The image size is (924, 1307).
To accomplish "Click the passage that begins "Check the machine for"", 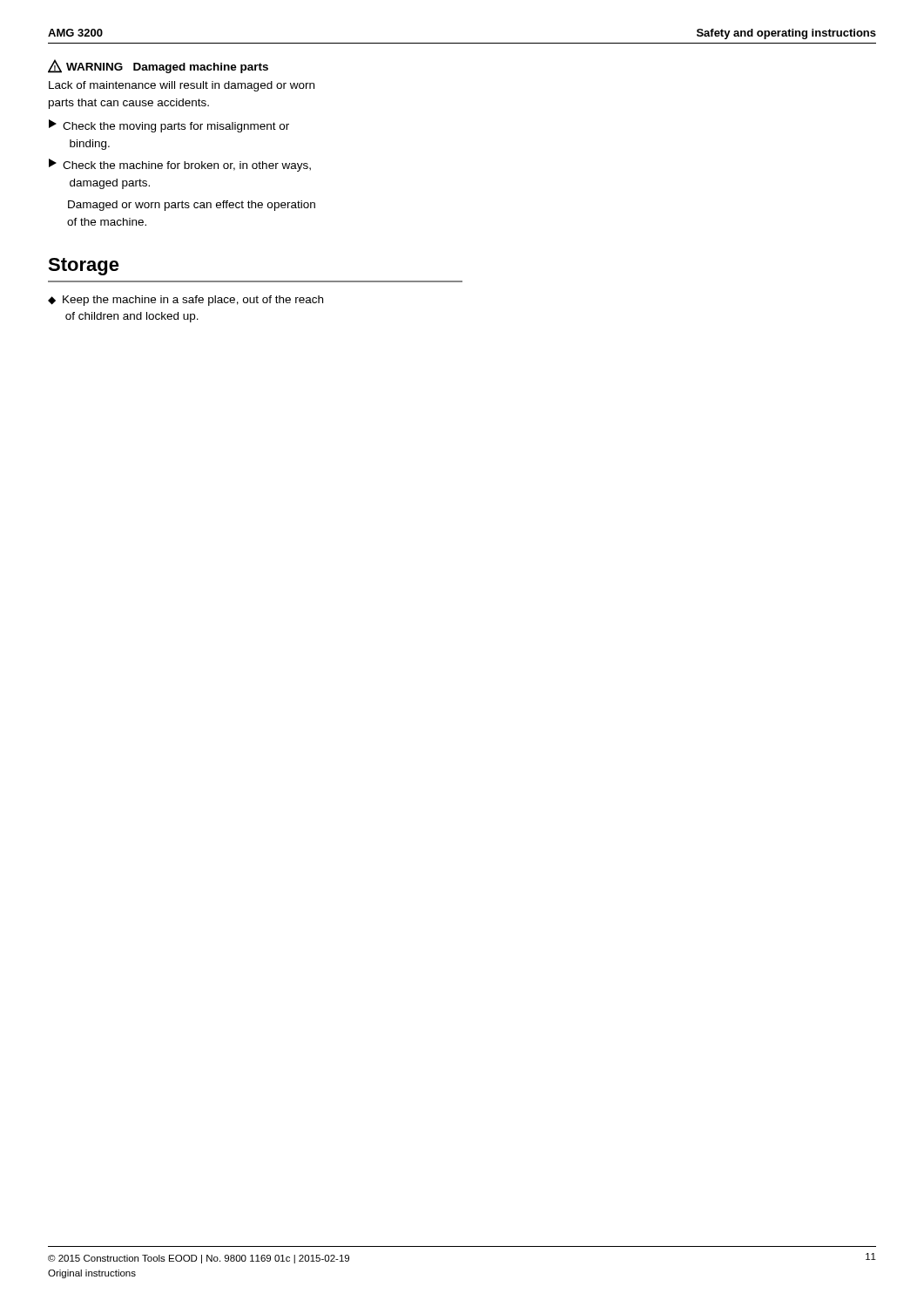I will point(180,174).
